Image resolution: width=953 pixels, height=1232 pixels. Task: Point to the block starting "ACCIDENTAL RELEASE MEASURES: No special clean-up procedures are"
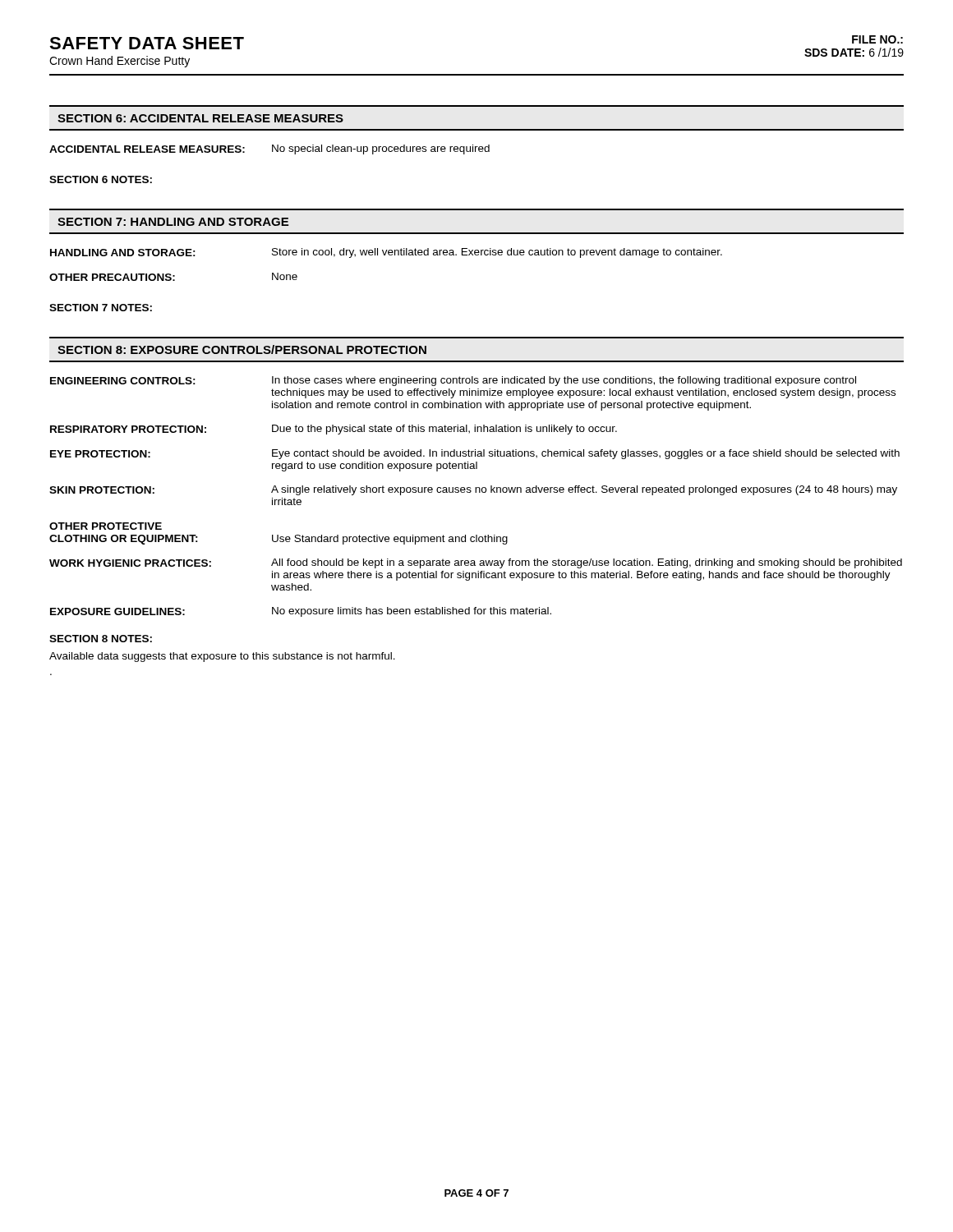pyautogui.click(x=476, y=149)
